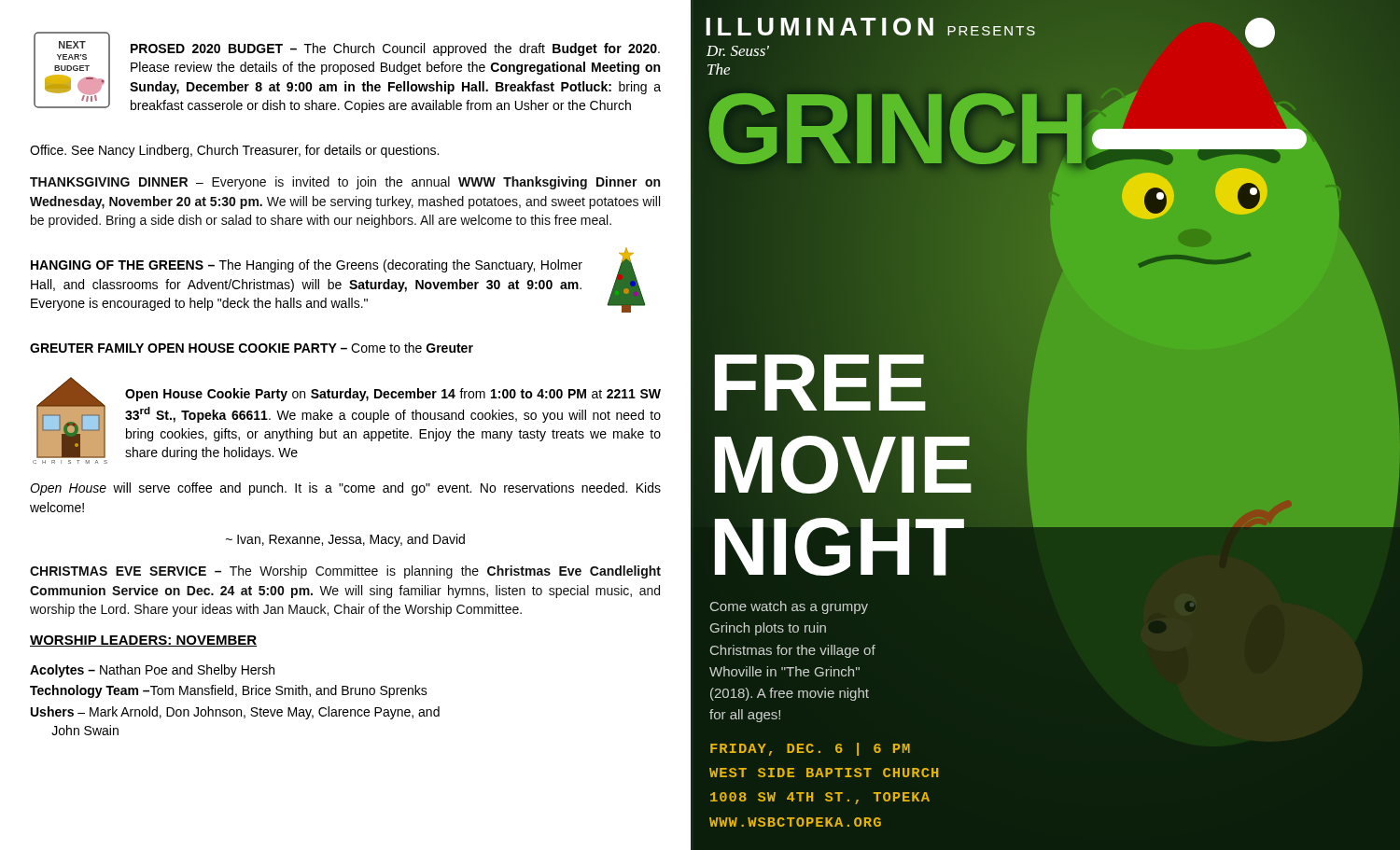Select a illustration
Image resolution: width=1400 pixels, height=850 pixels.
1045,425
